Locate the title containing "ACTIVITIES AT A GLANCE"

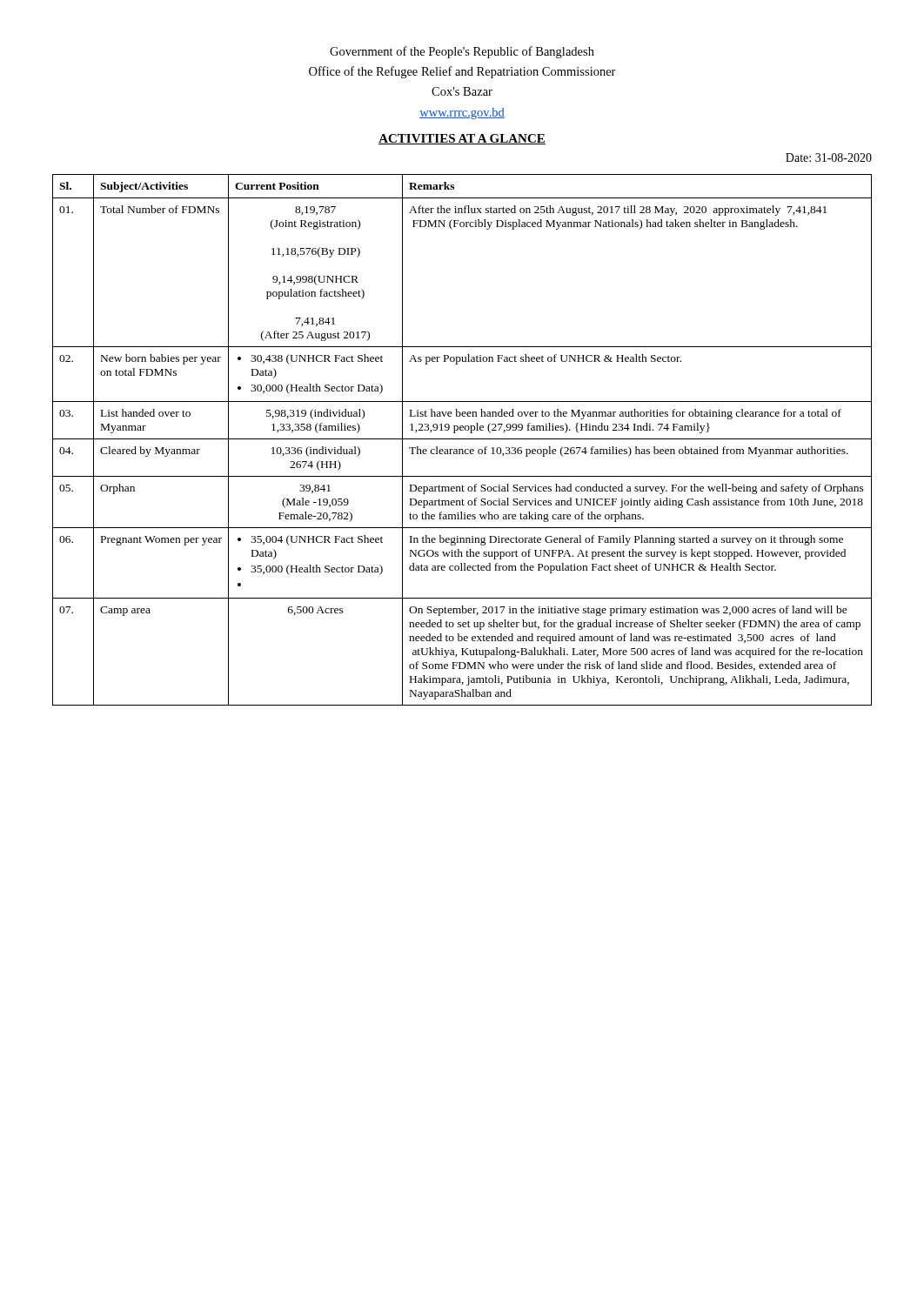click(x=462, y=138)
